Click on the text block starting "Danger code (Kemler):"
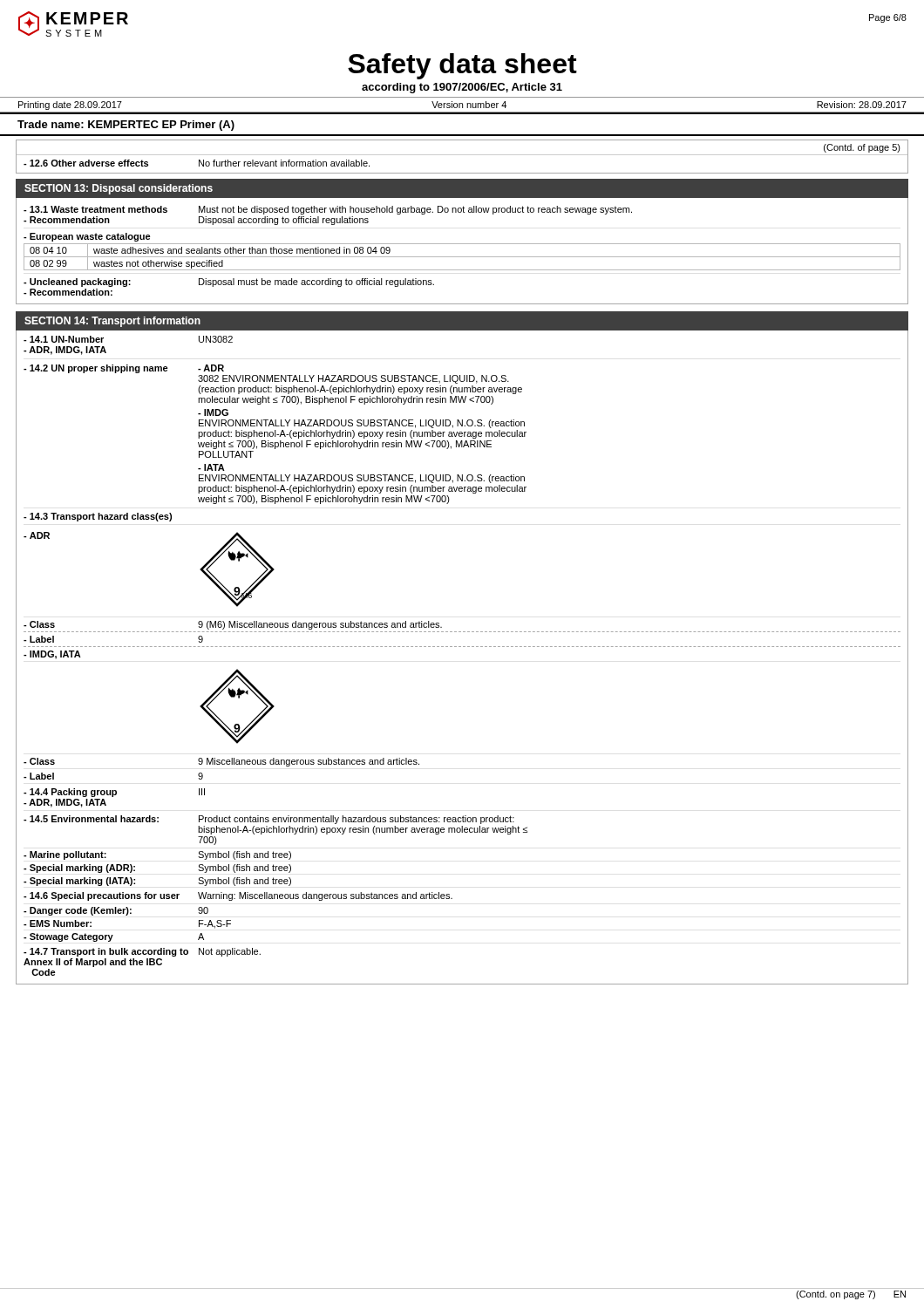The image size is (924, 1308). click(116, 911)
